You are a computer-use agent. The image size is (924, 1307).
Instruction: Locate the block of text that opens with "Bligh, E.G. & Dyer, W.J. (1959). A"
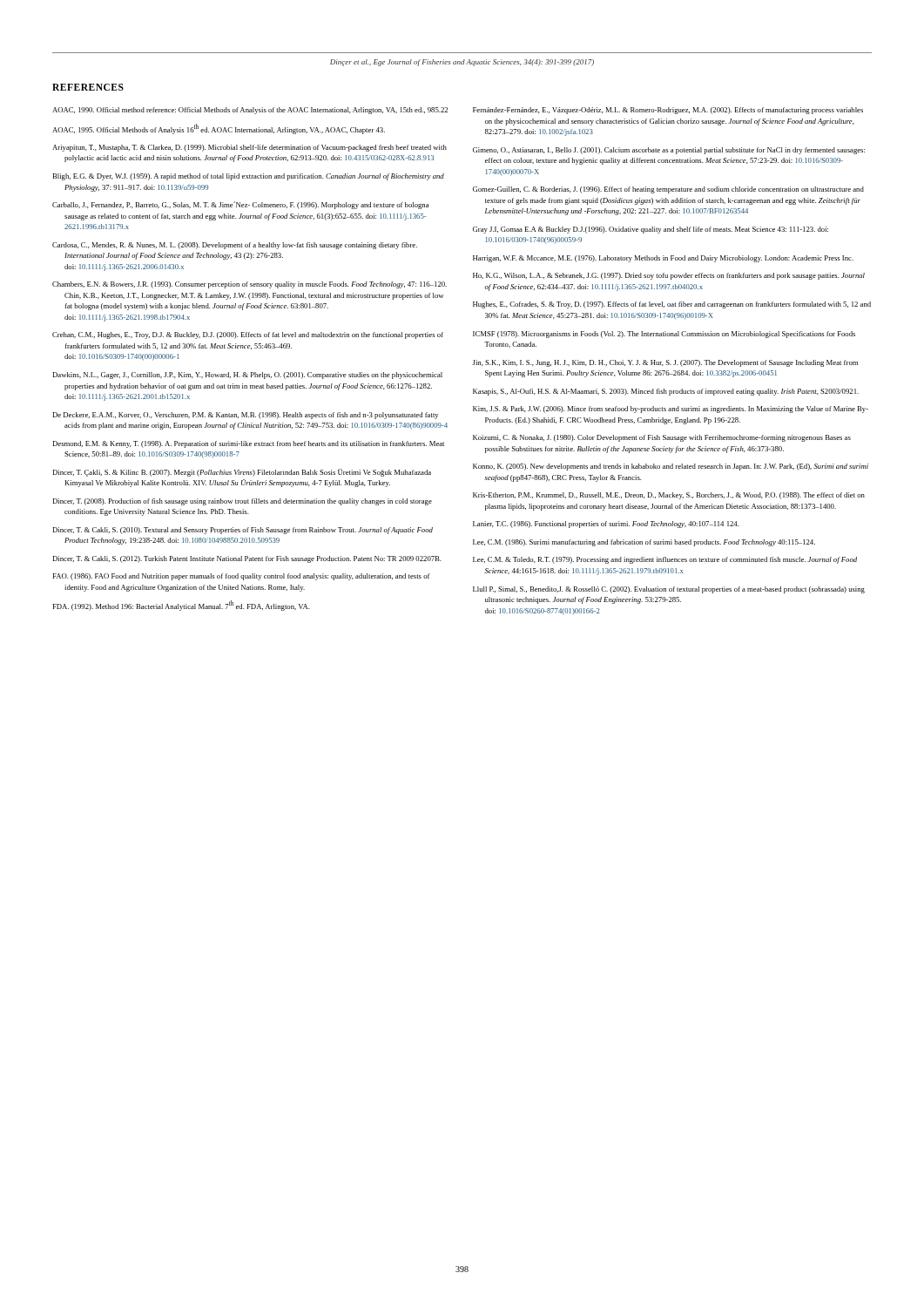click(x=248, y=181)
